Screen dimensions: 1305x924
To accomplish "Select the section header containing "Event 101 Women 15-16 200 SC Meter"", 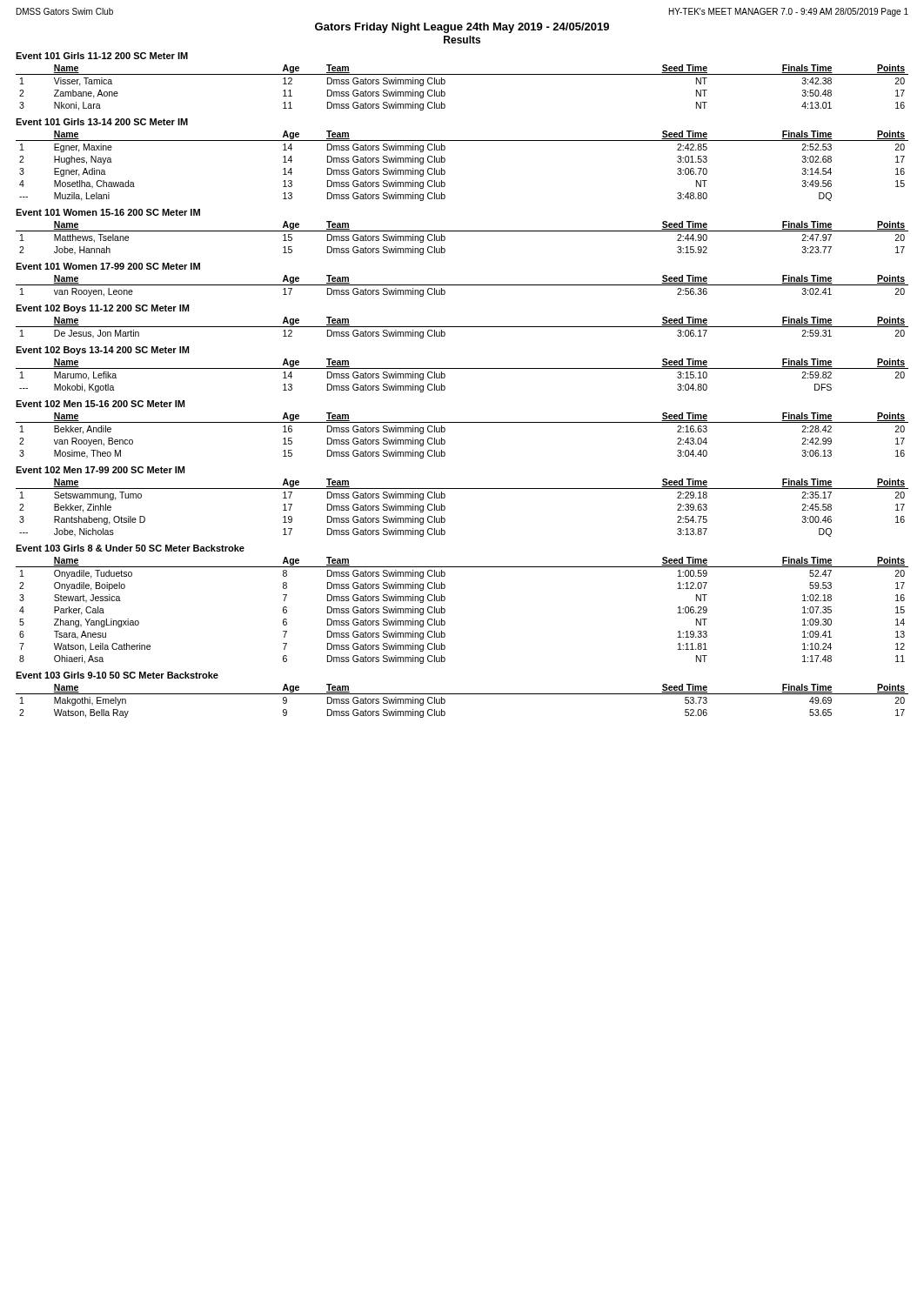I will pyautogui.click(x=108, y=212).
